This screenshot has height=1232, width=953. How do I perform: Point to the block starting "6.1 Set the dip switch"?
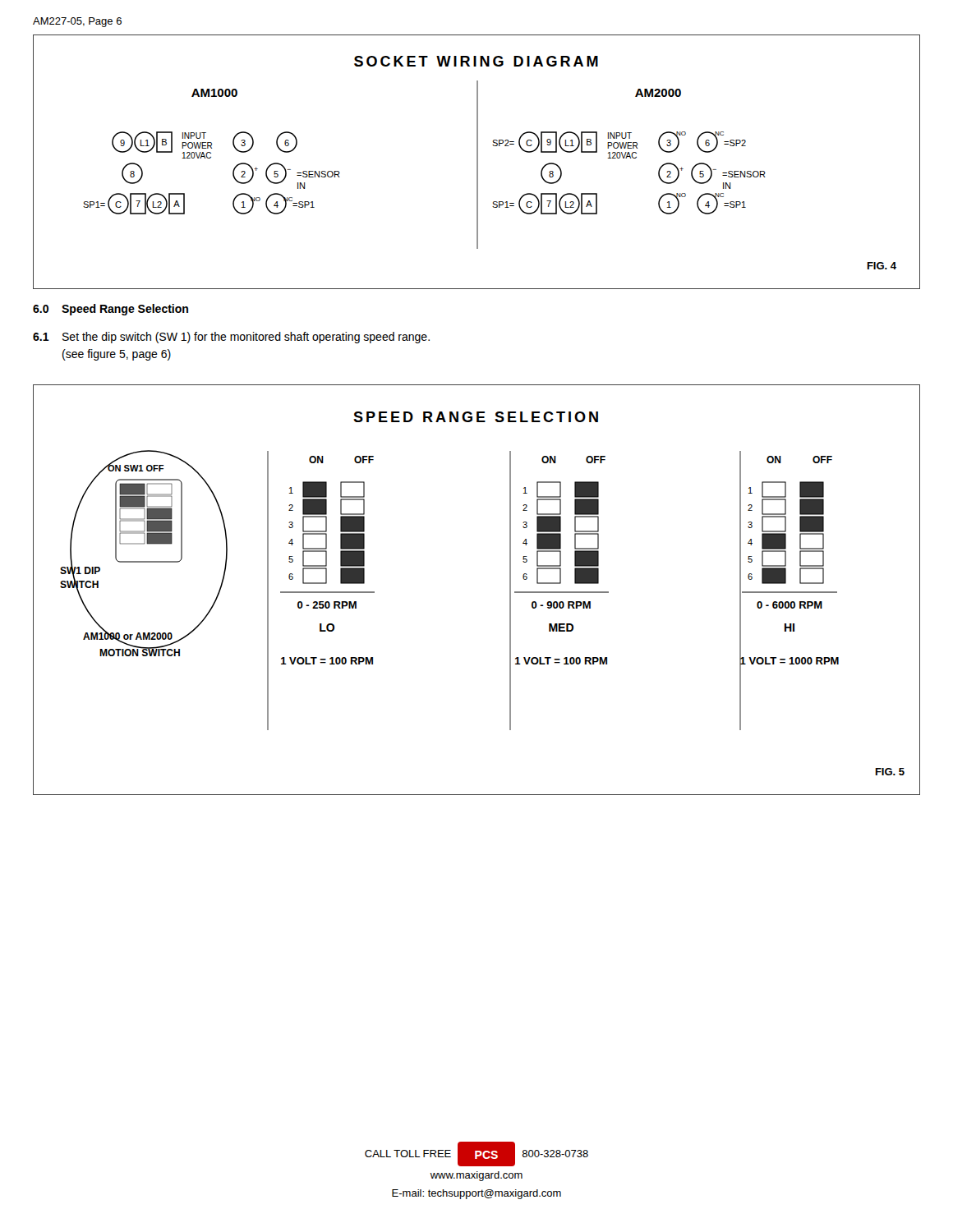[232, 345]
